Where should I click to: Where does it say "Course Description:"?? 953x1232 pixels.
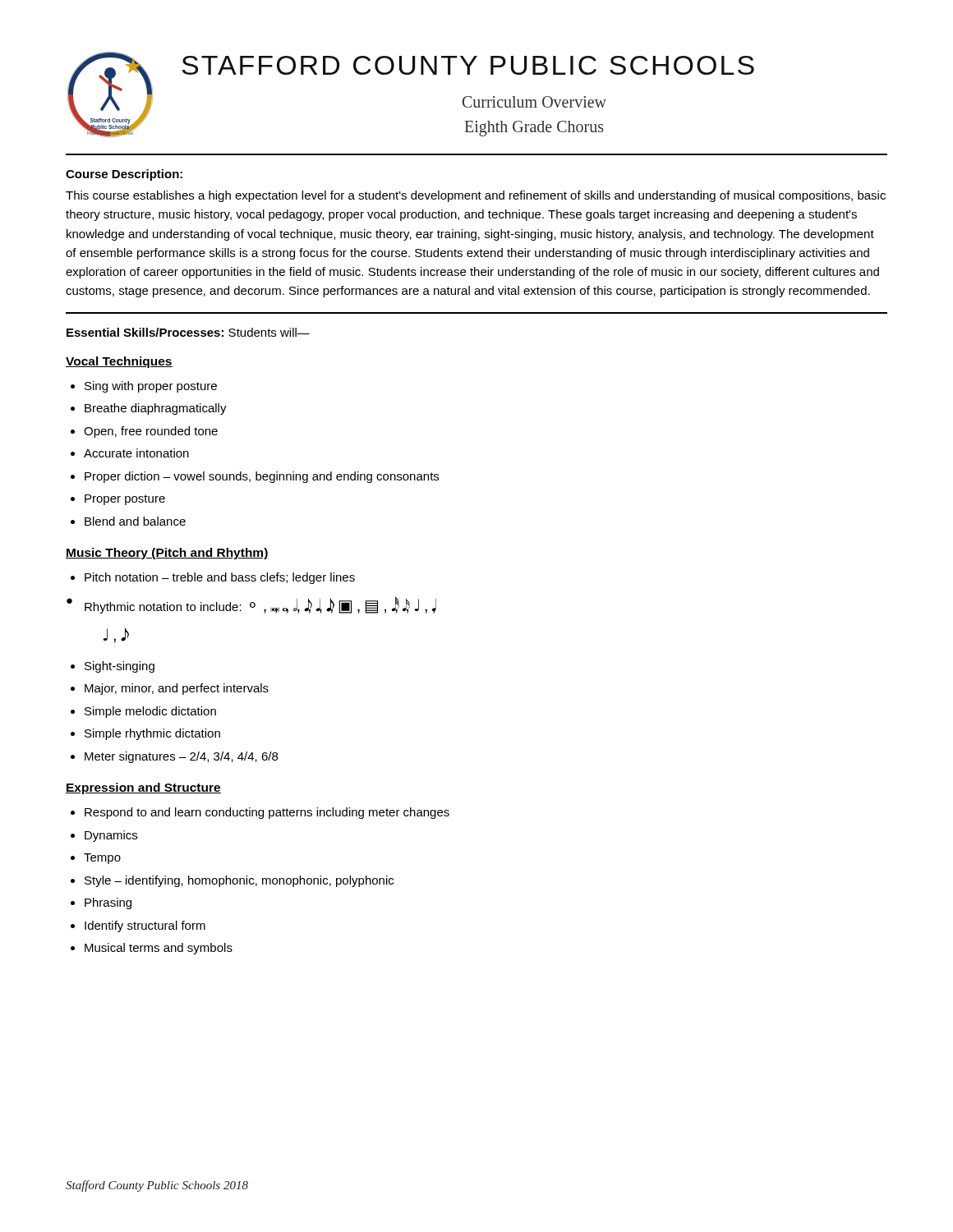(x=125, y=174)
